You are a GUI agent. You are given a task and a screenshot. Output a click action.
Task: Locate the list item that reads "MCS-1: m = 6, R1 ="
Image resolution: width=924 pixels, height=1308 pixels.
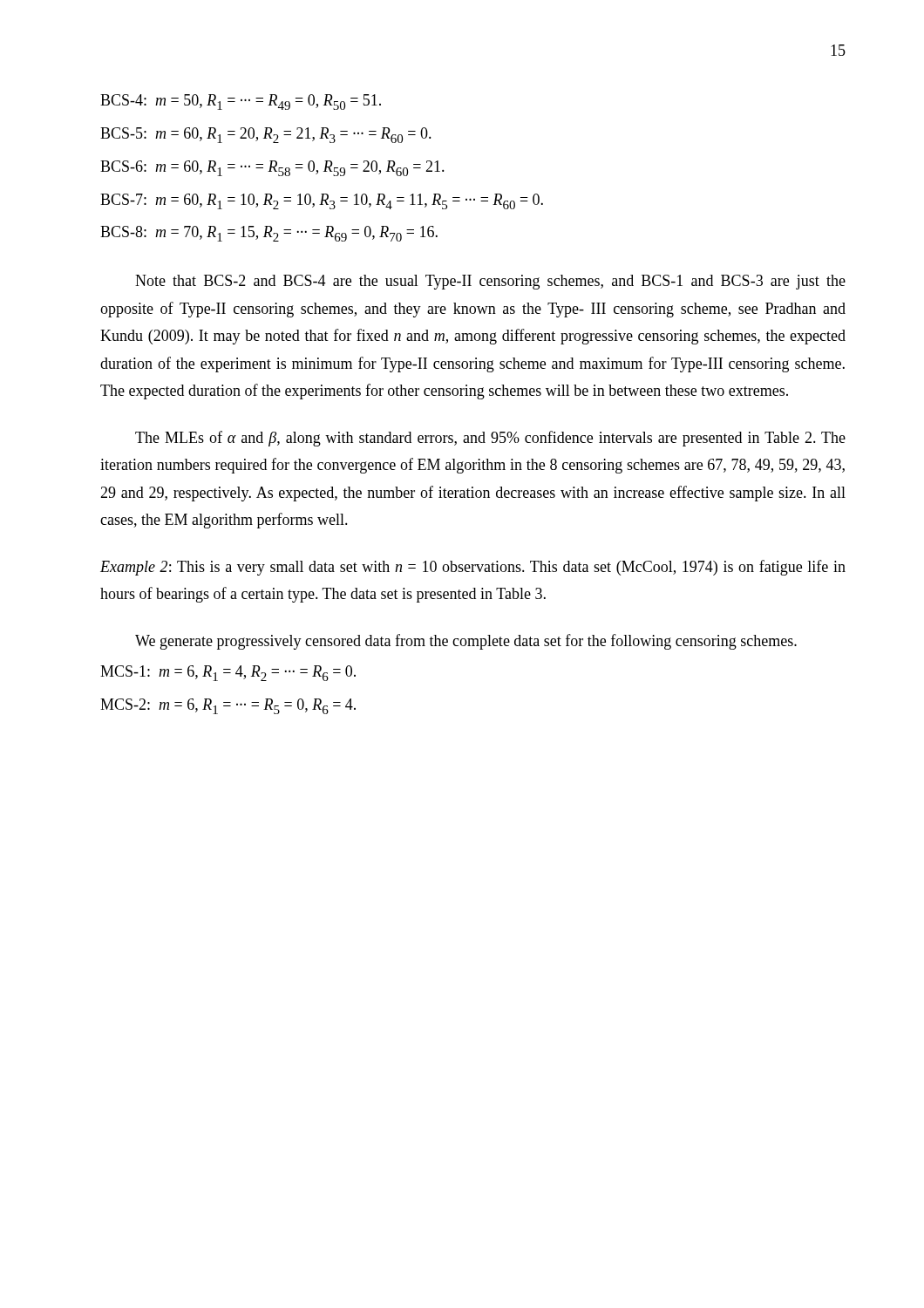(x=229, y=673)
